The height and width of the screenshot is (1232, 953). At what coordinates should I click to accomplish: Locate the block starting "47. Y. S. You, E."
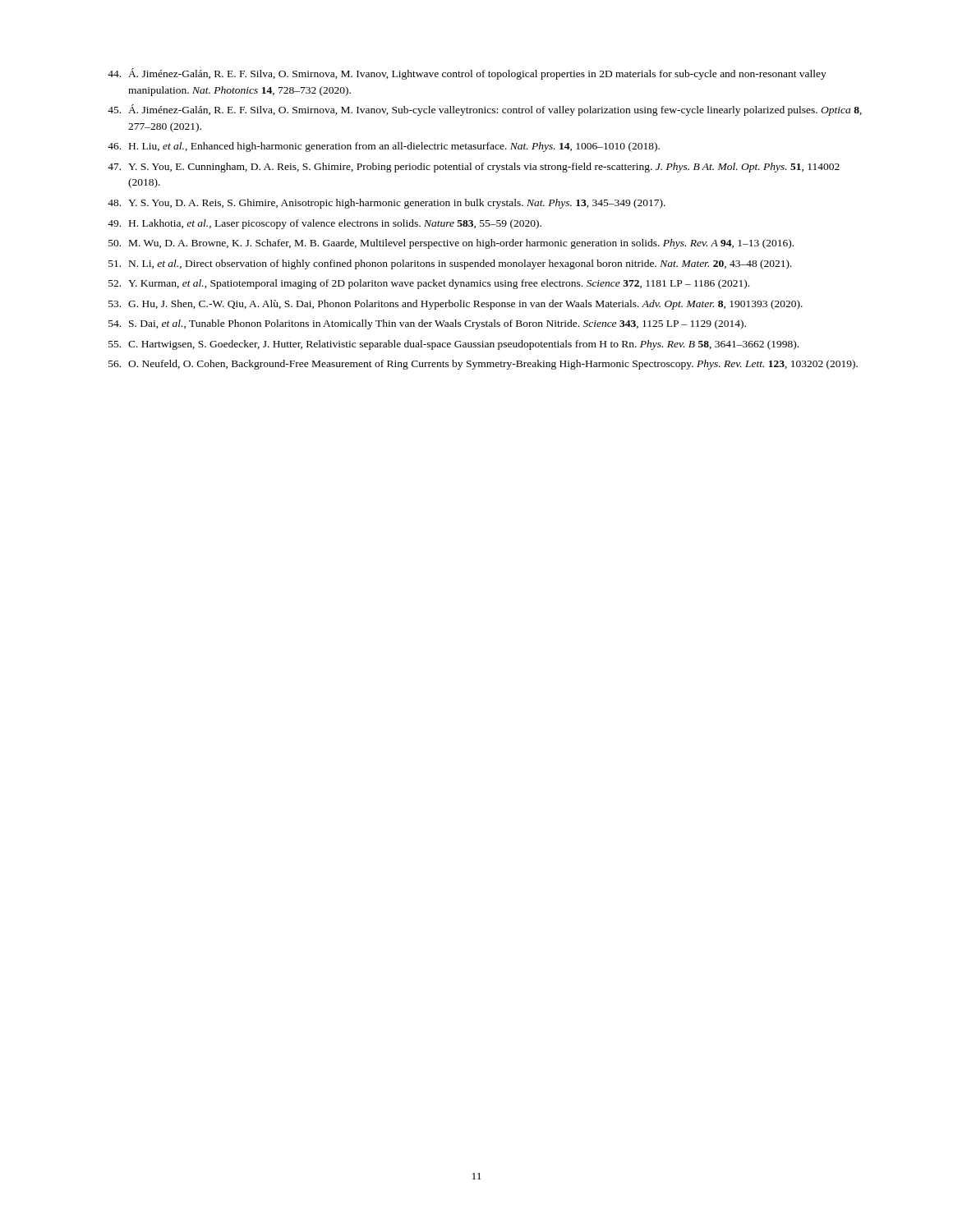point(476,174)
